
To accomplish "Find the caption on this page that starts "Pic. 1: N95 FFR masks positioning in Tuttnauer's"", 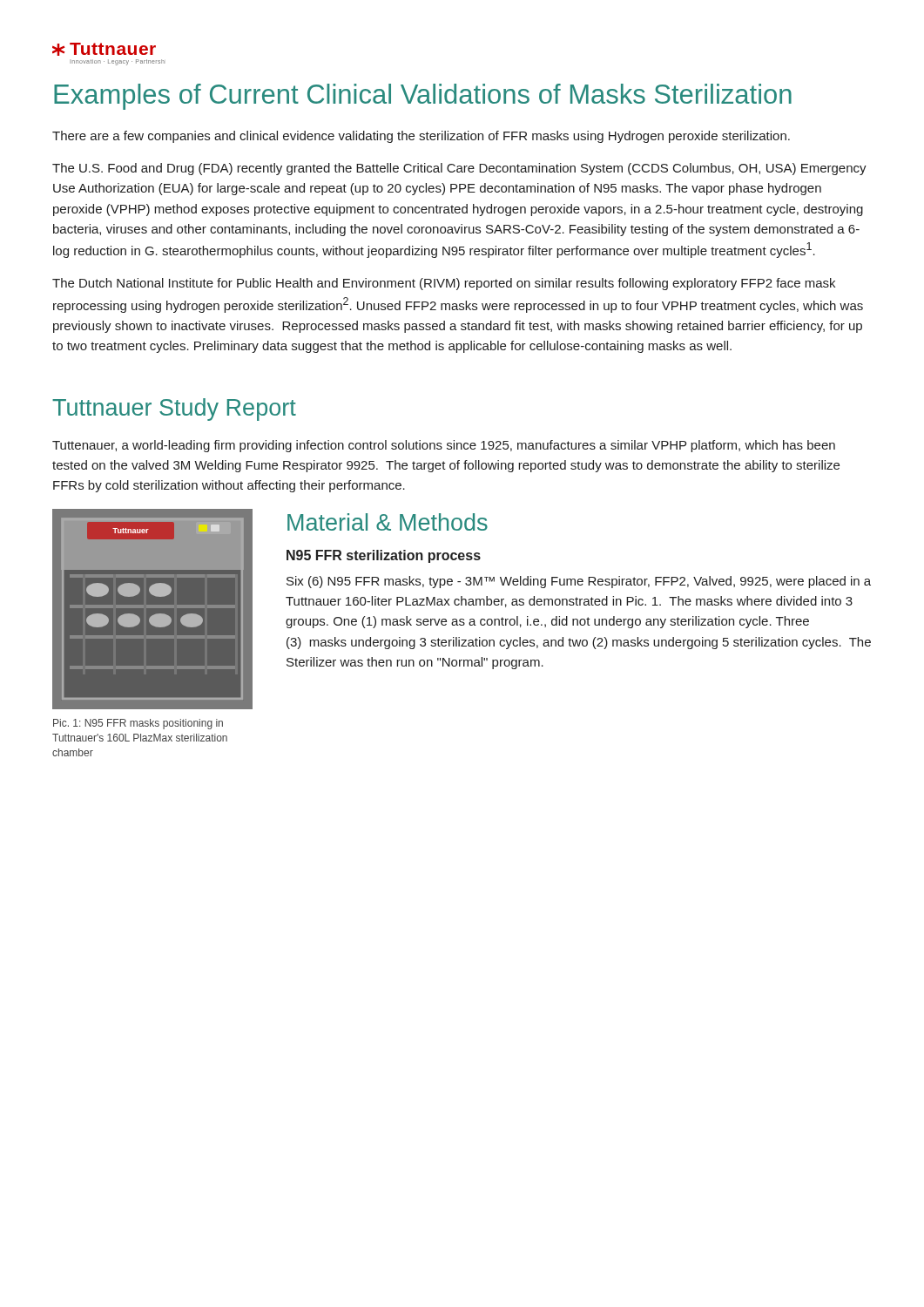I will (x=140, y=738).
